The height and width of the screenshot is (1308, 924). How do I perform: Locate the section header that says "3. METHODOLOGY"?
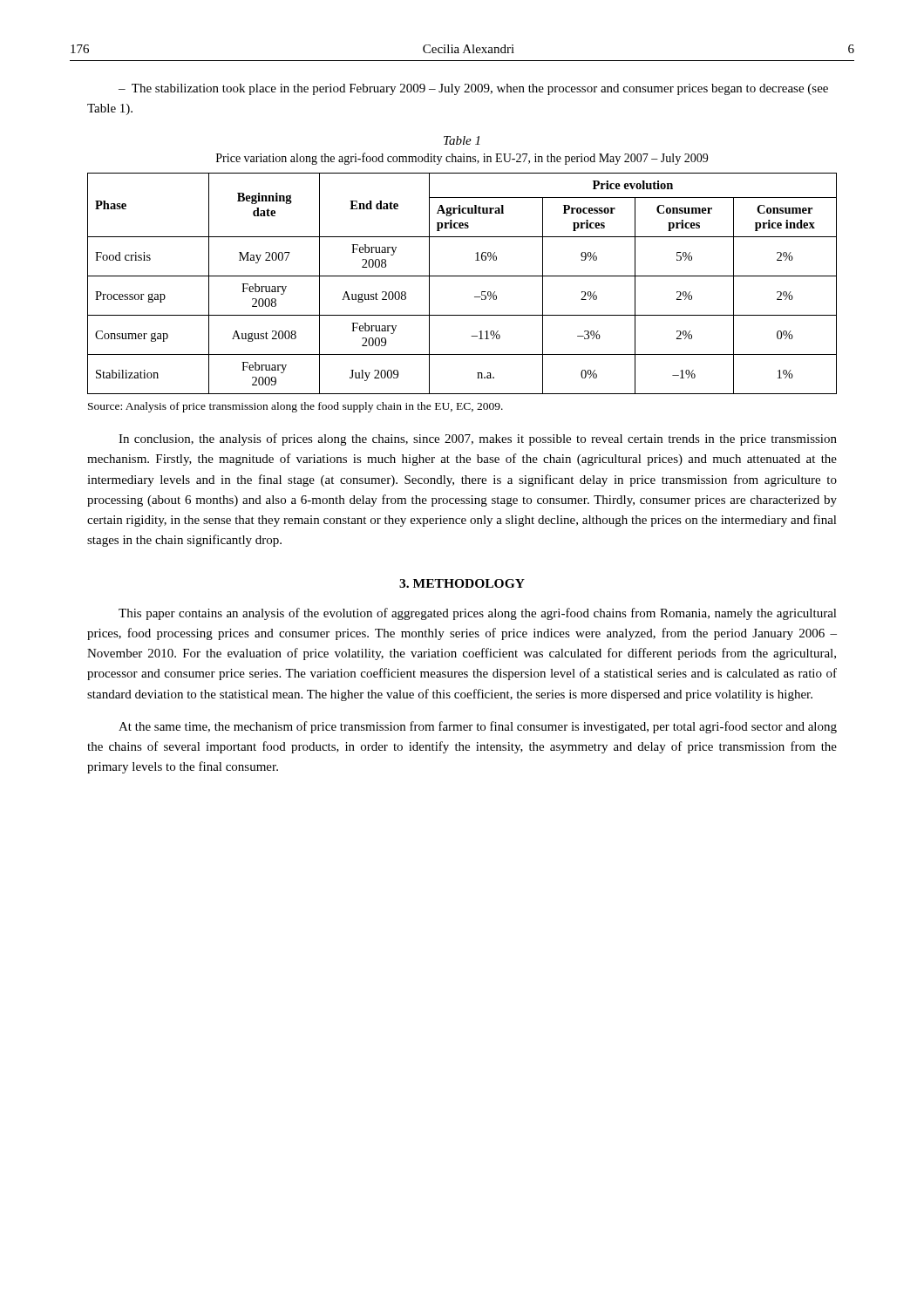tap(462, 583)
